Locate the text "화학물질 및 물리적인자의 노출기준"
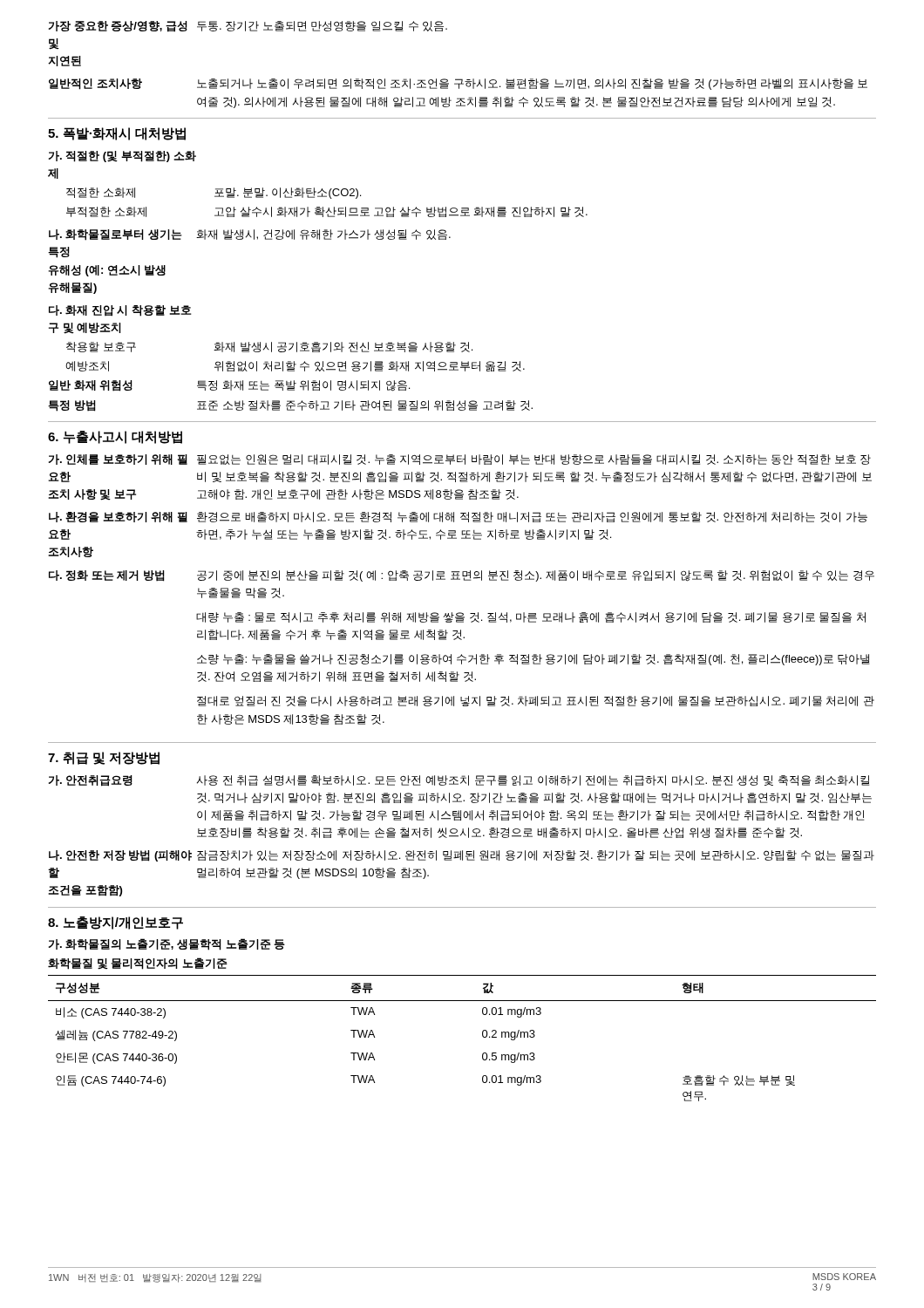Viewport: 924px width, 1308px height. pos(138,963)
